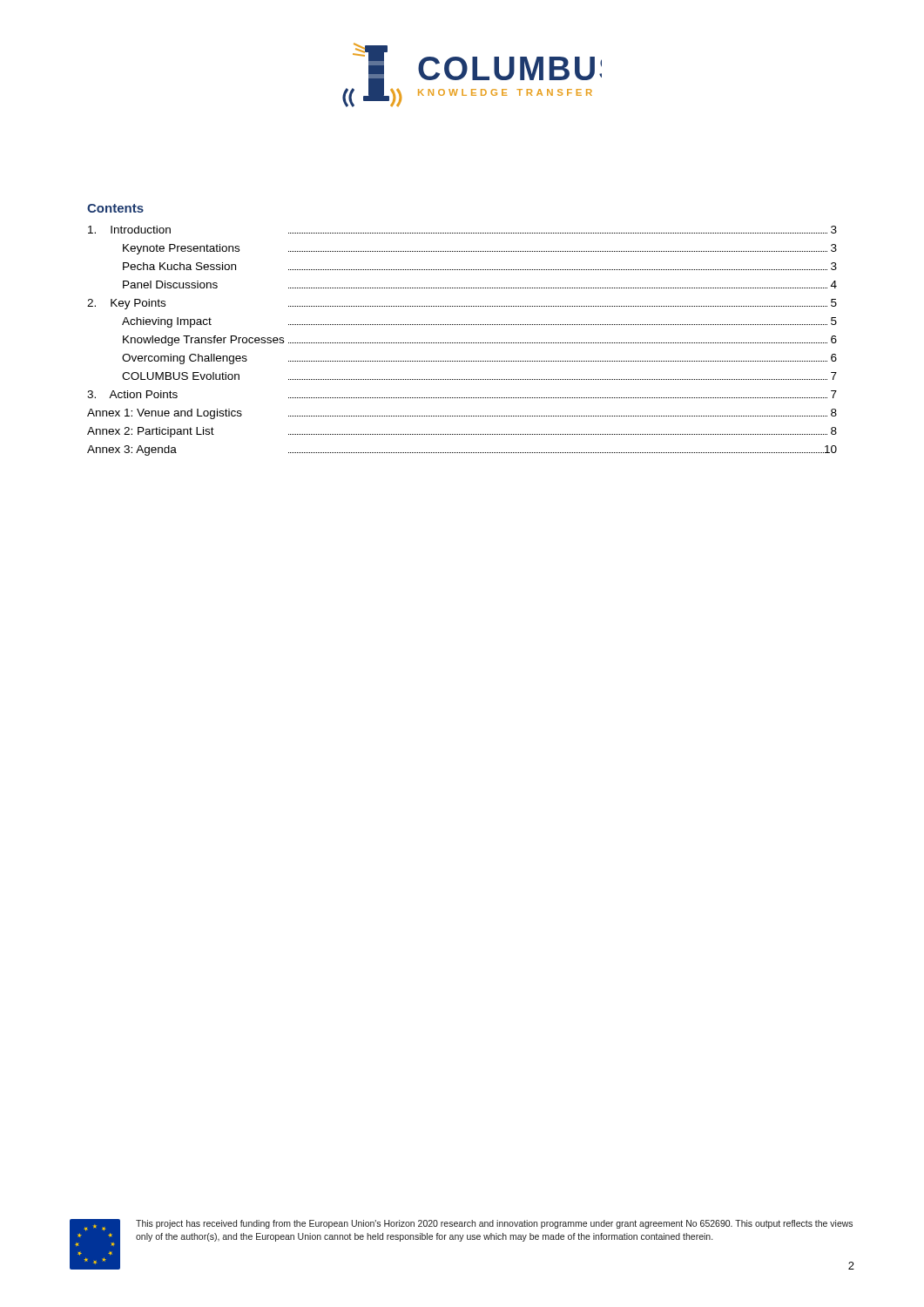
Task: Find the list item with the text "Achieving Impact 5"
Action: pyautogui.click(x=462, y=321)
